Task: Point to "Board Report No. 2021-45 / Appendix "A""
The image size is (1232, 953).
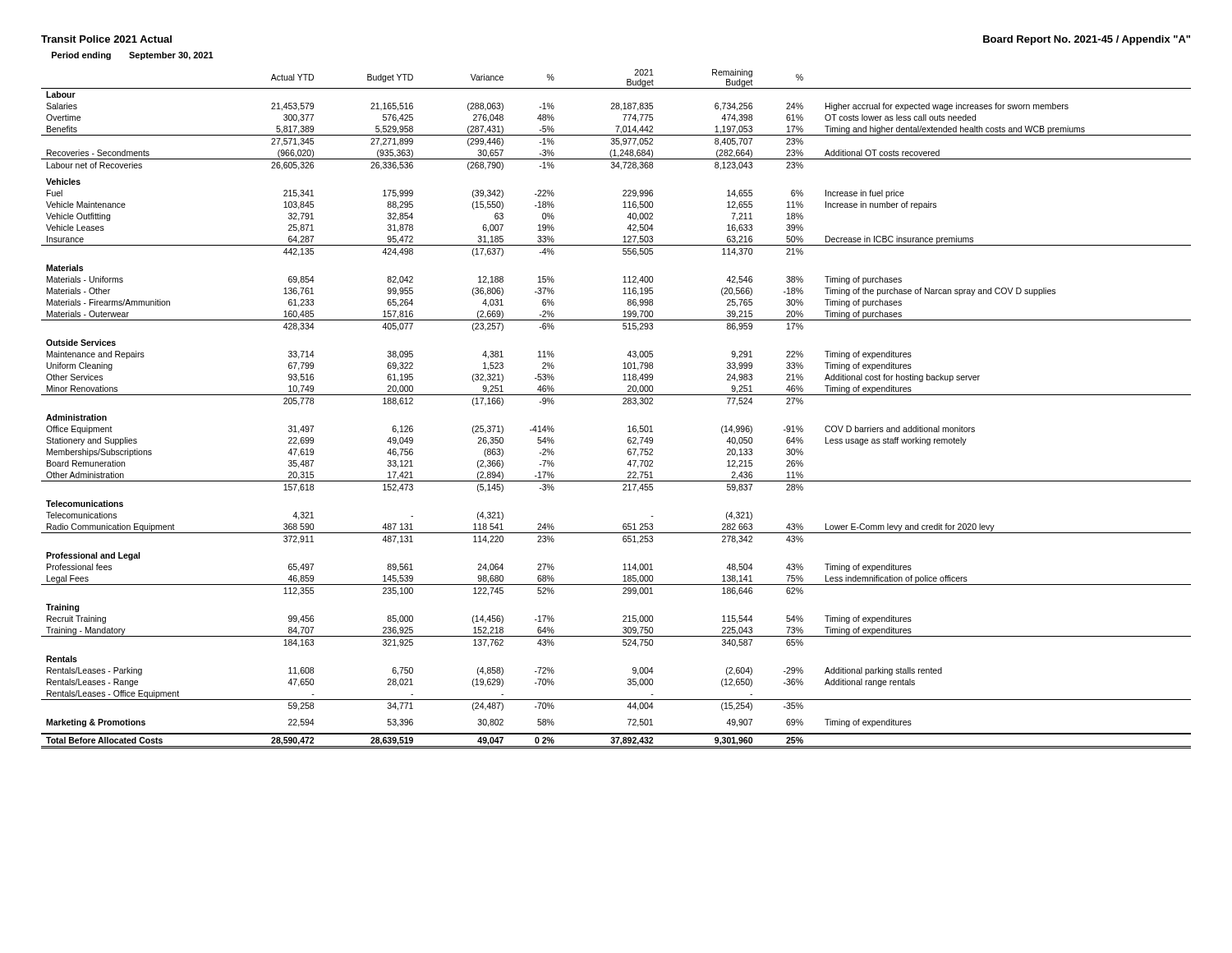Action: click(1087, 39)
